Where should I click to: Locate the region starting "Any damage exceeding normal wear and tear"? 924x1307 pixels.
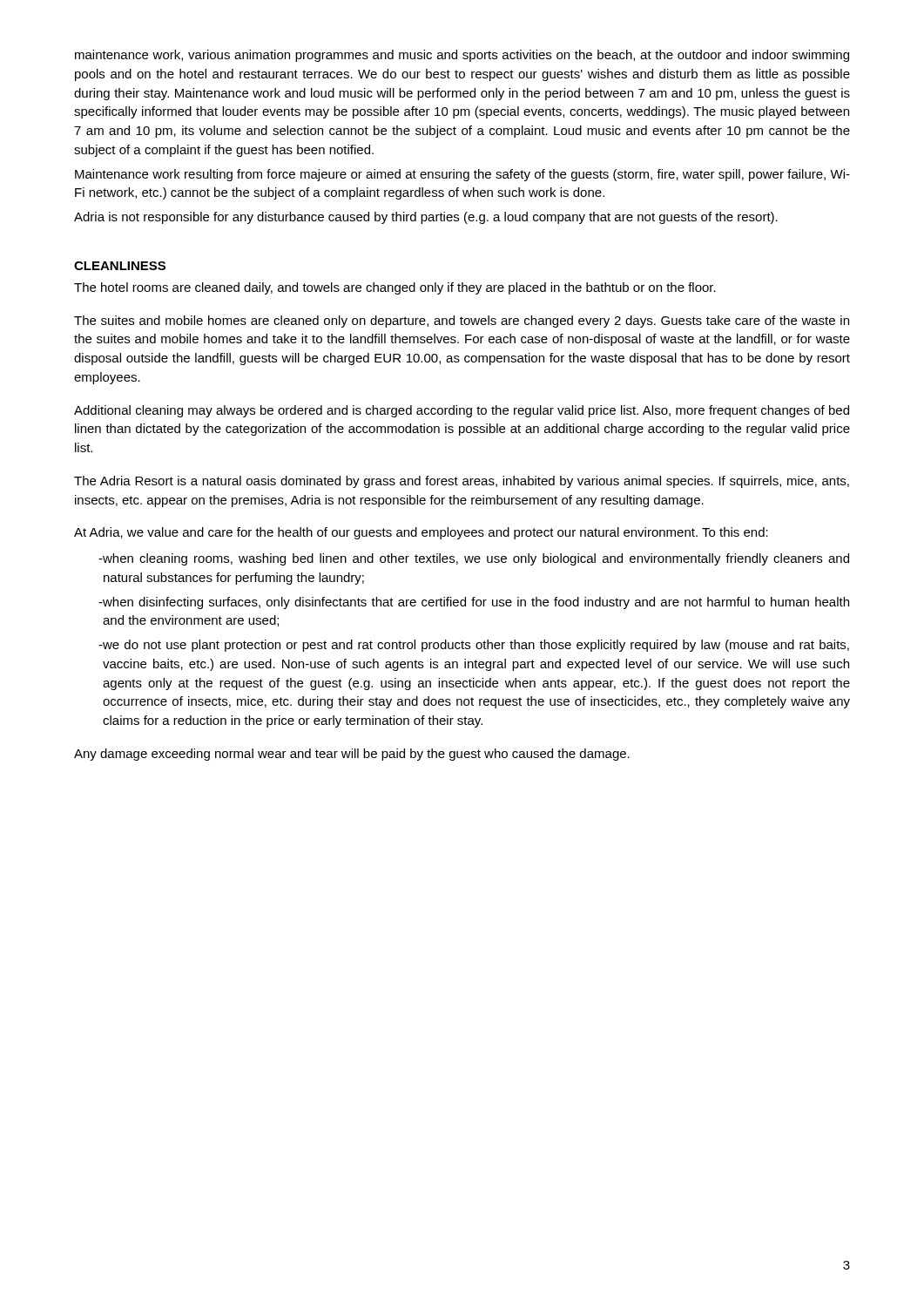pos(352,753)
